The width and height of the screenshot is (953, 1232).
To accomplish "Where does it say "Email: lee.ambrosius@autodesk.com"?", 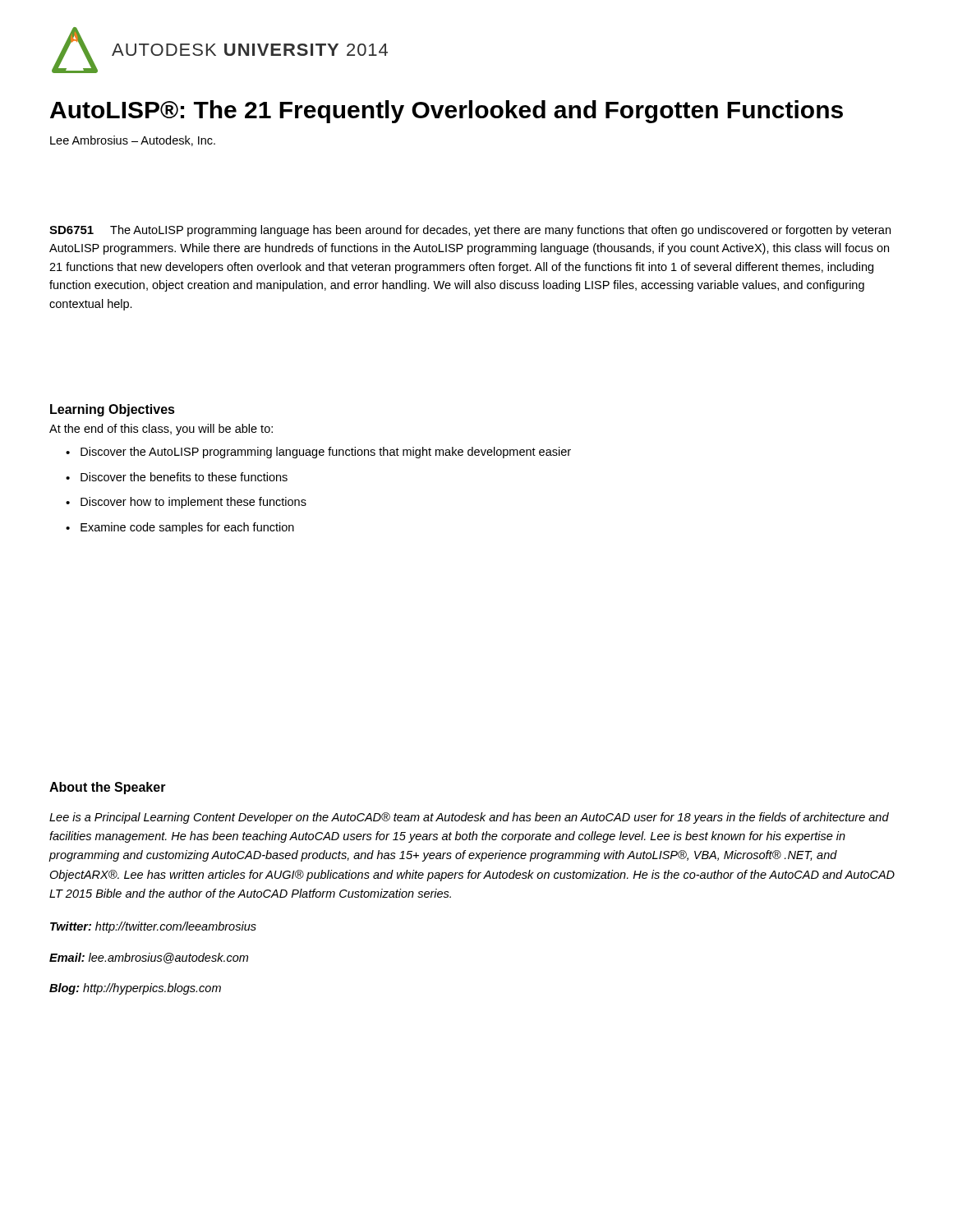I will 149,957.
